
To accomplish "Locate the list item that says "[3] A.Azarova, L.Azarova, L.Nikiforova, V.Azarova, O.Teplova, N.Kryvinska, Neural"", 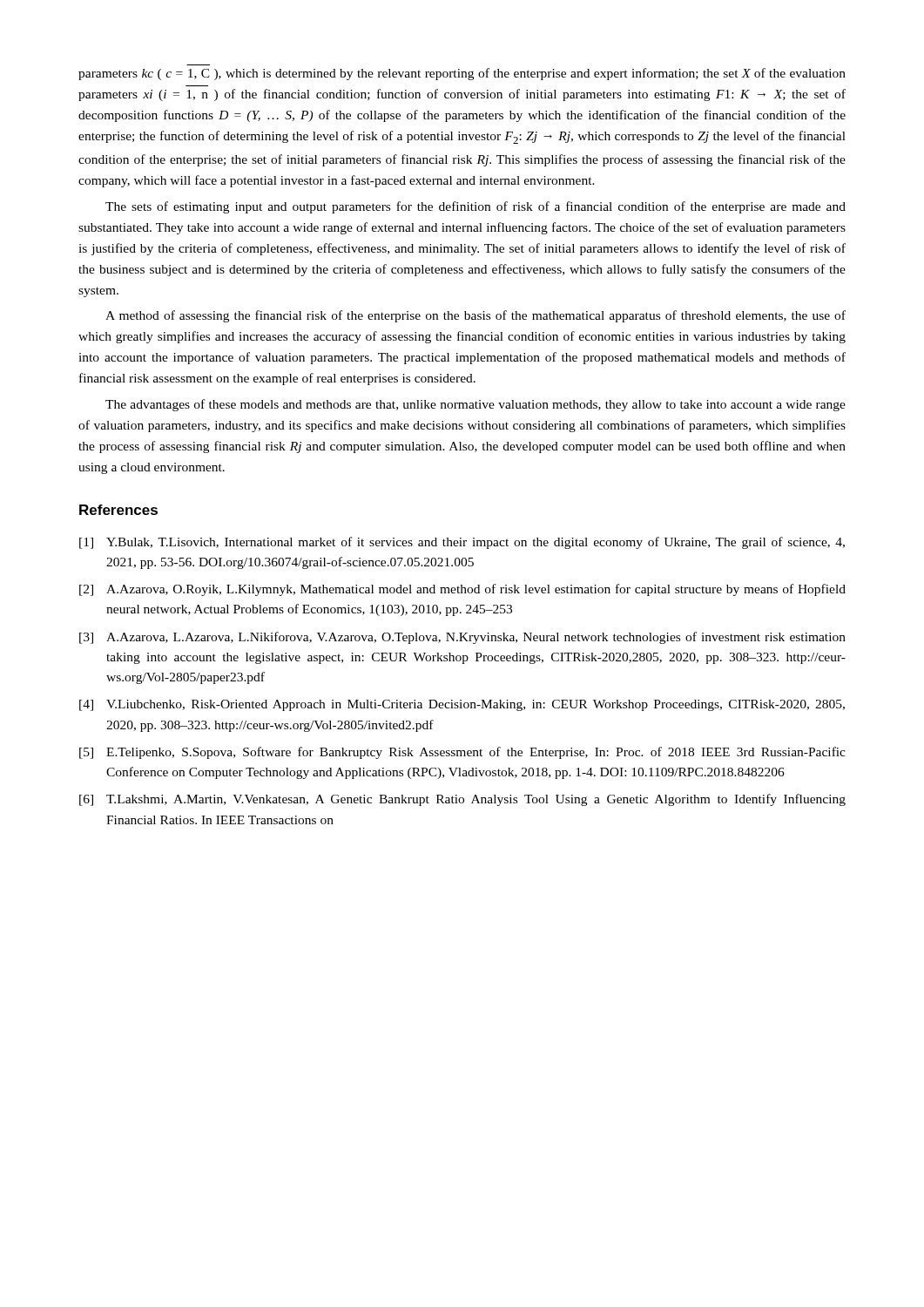I will pos(462,657).
